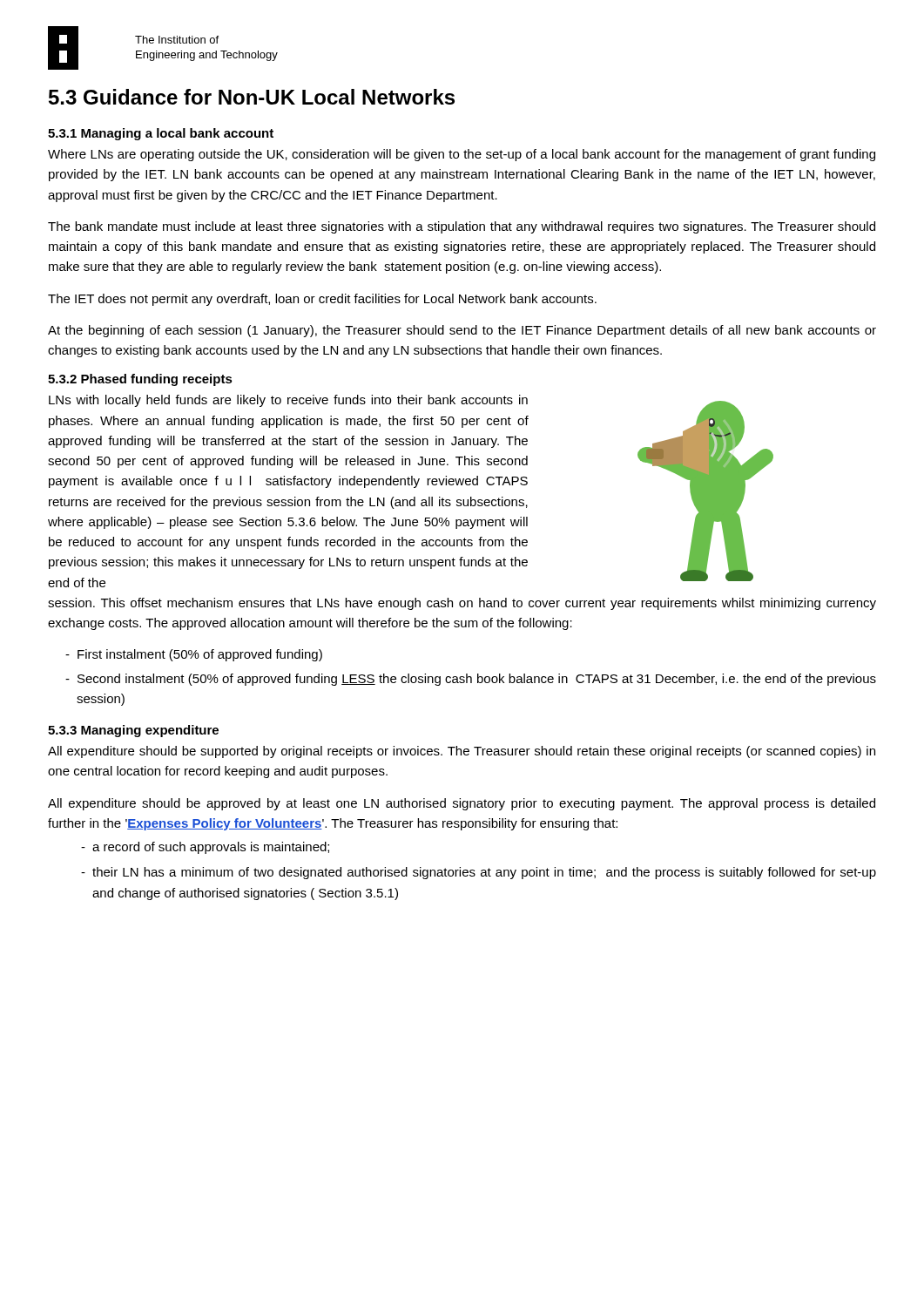Image resolution: width=924 pixels, height=1307 pixels.
Task: Find the list item containing "- their LN has"
Action: tap(479, 882)
